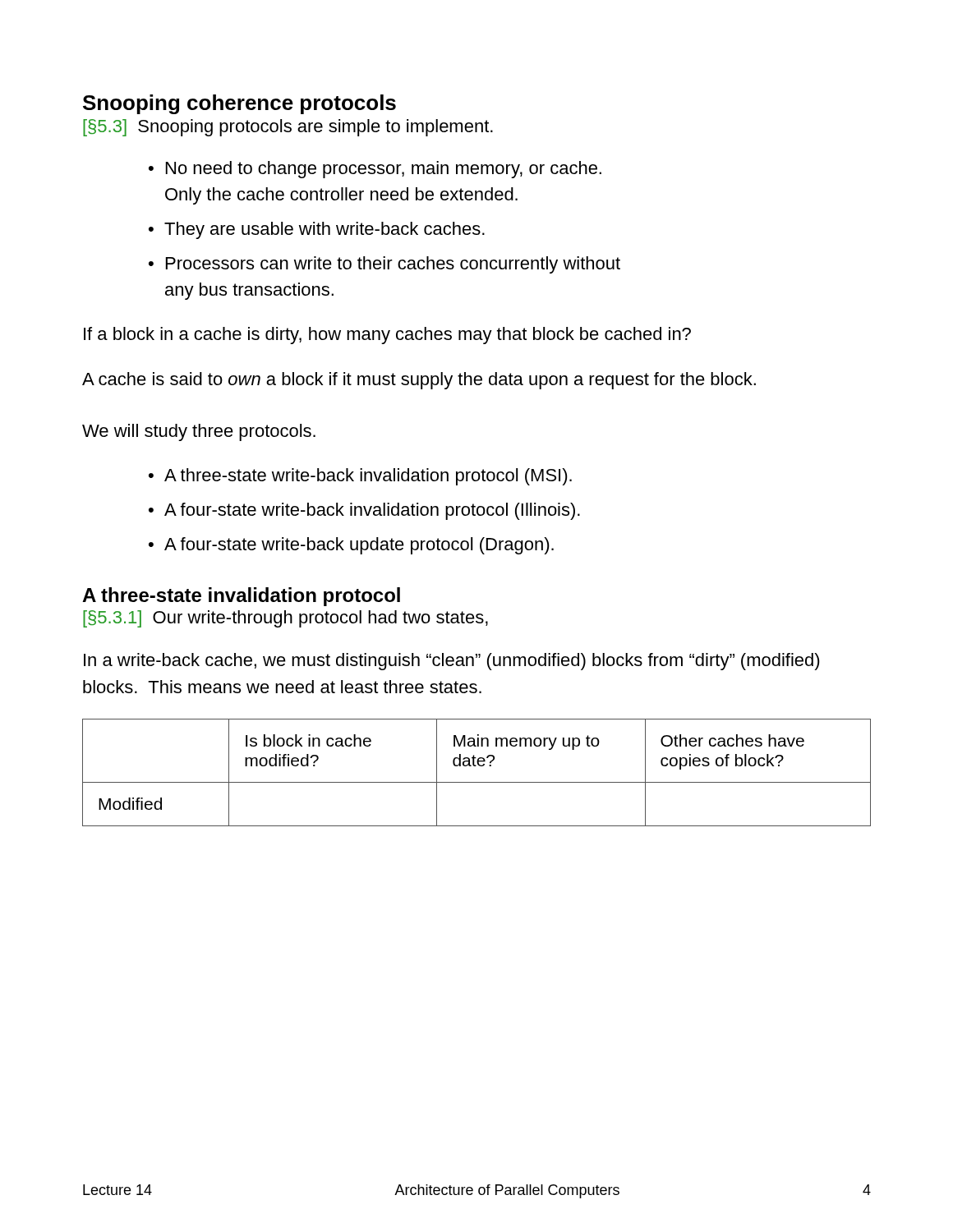The width and height of the screenshot is (953, 1232).
Task: Where is the passage that starts "If a block in"?
Action: click(387, 334)
